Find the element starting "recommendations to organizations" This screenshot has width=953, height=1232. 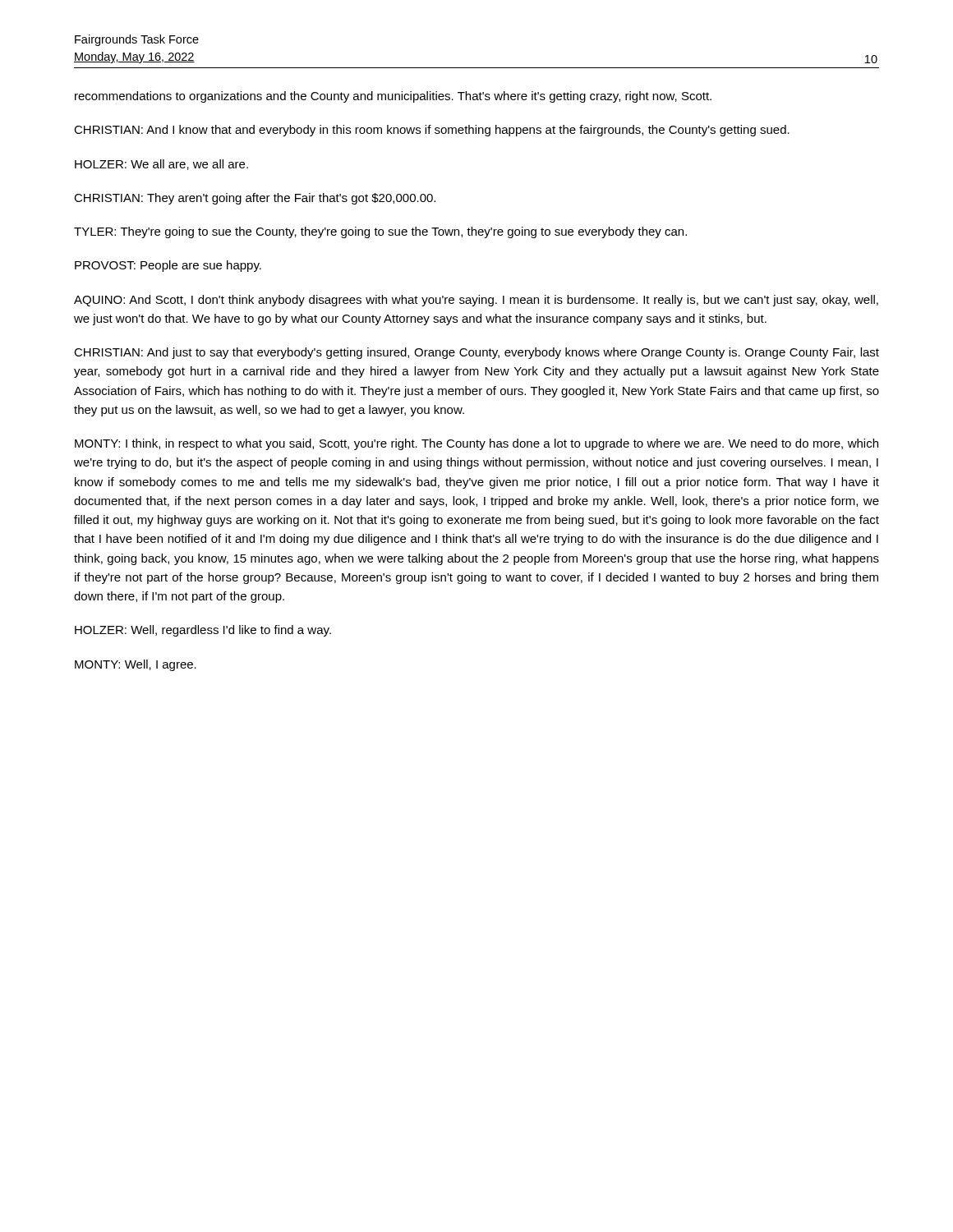[393, 96]
